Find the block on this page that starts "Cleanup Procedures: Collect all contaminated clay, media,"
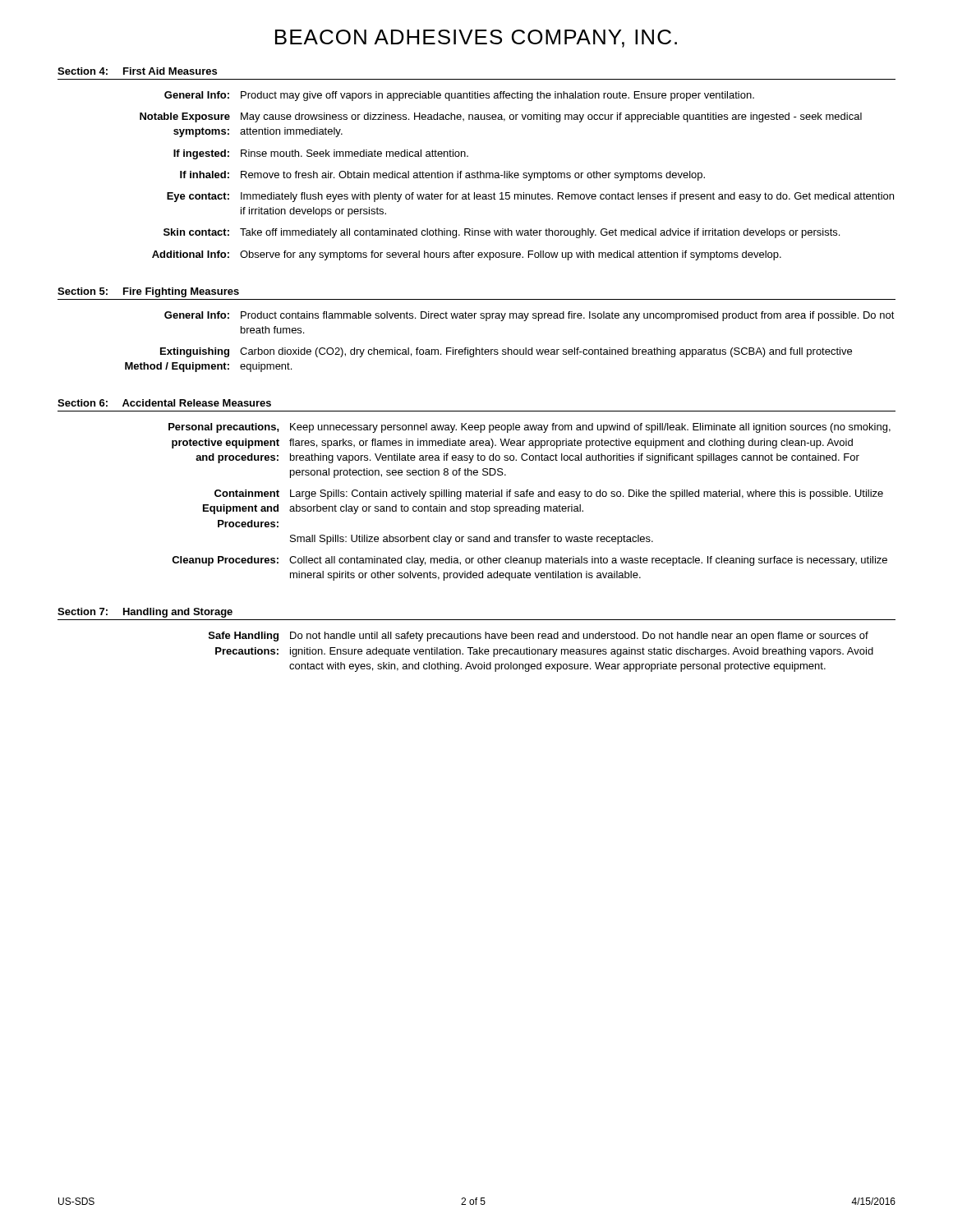 pos(476,568)
